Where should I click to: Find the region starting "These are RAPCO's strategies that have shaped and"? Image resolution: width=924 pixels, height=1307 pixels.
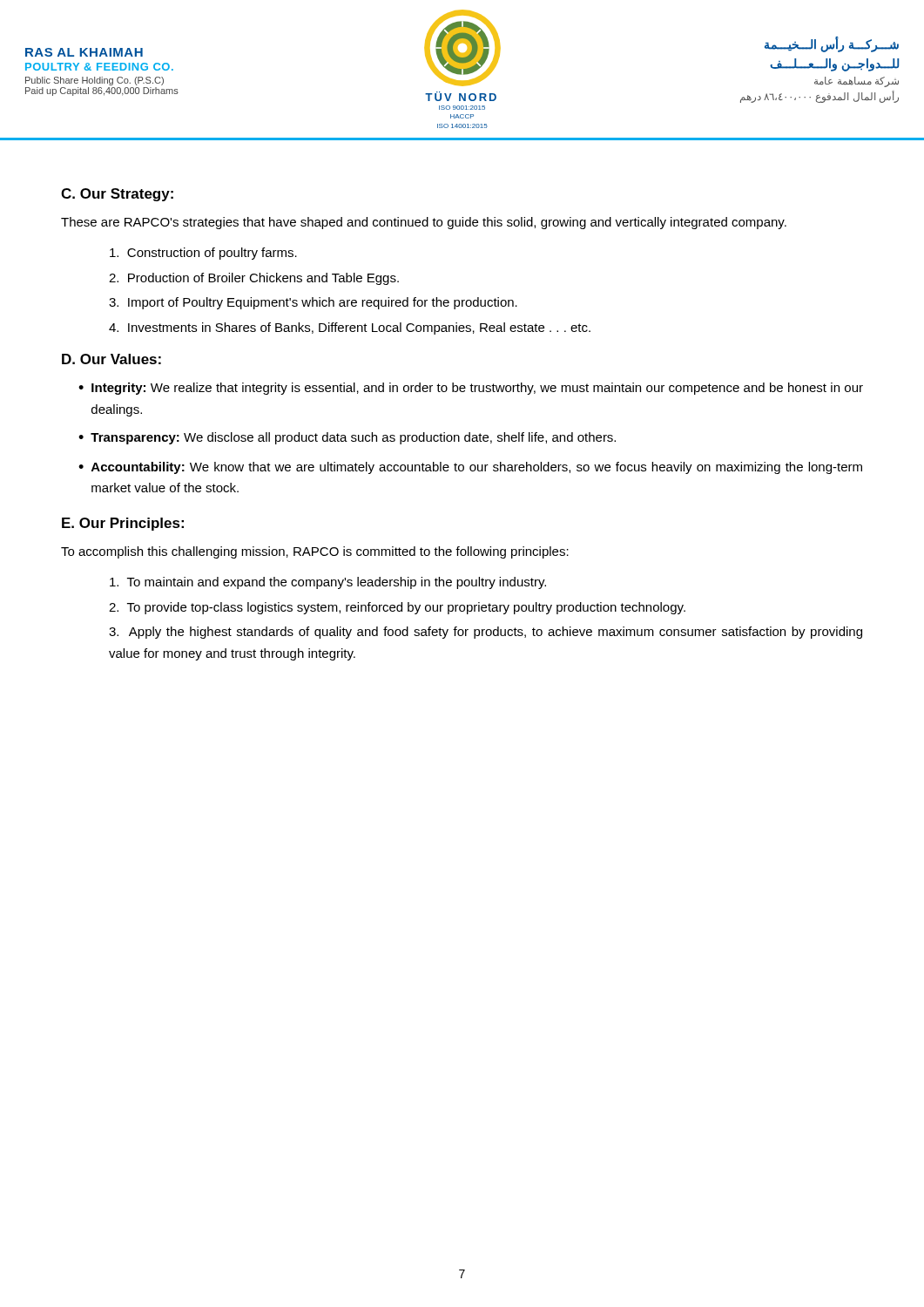424,222
